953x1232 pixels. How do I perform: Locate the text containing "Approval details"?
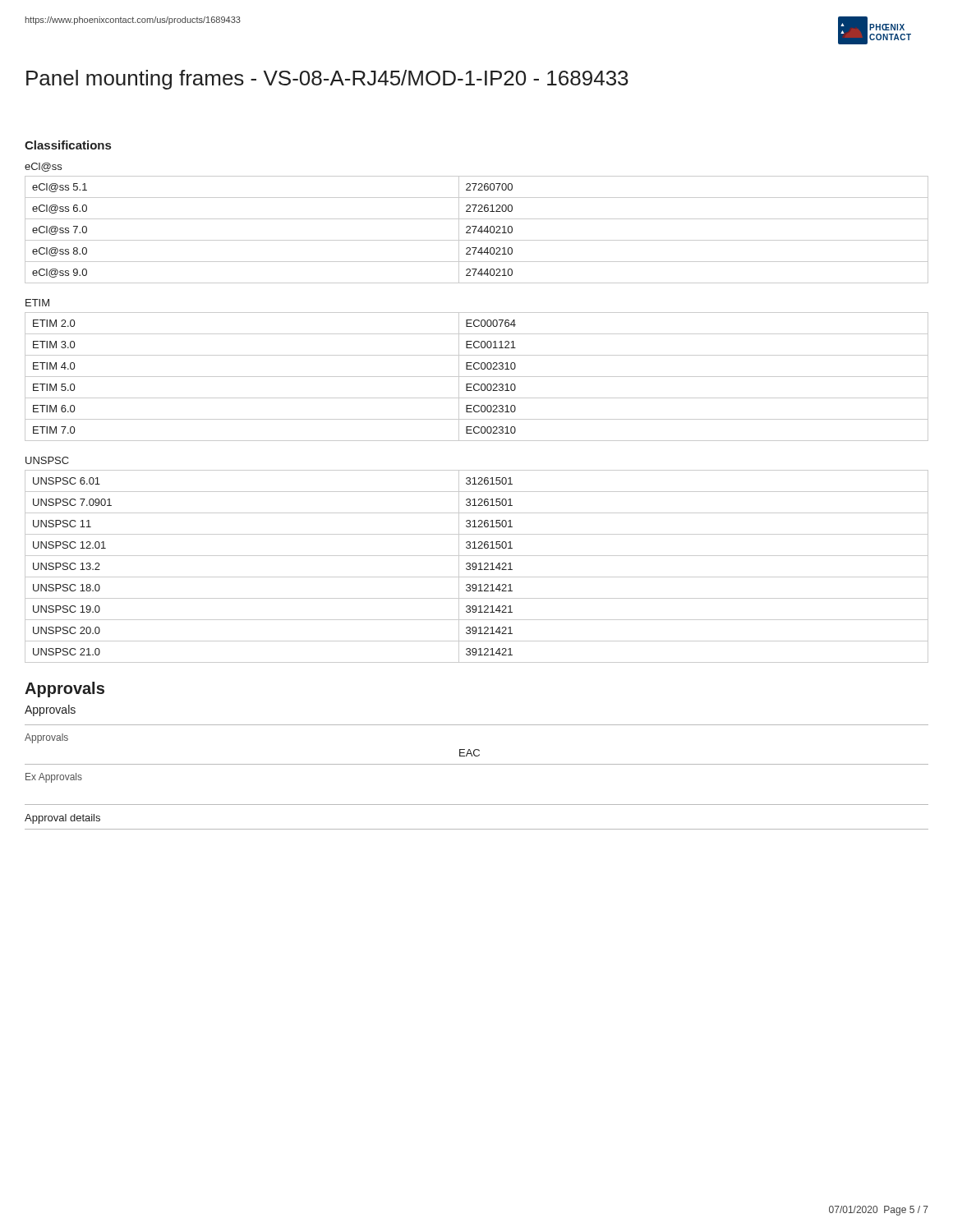476,818
